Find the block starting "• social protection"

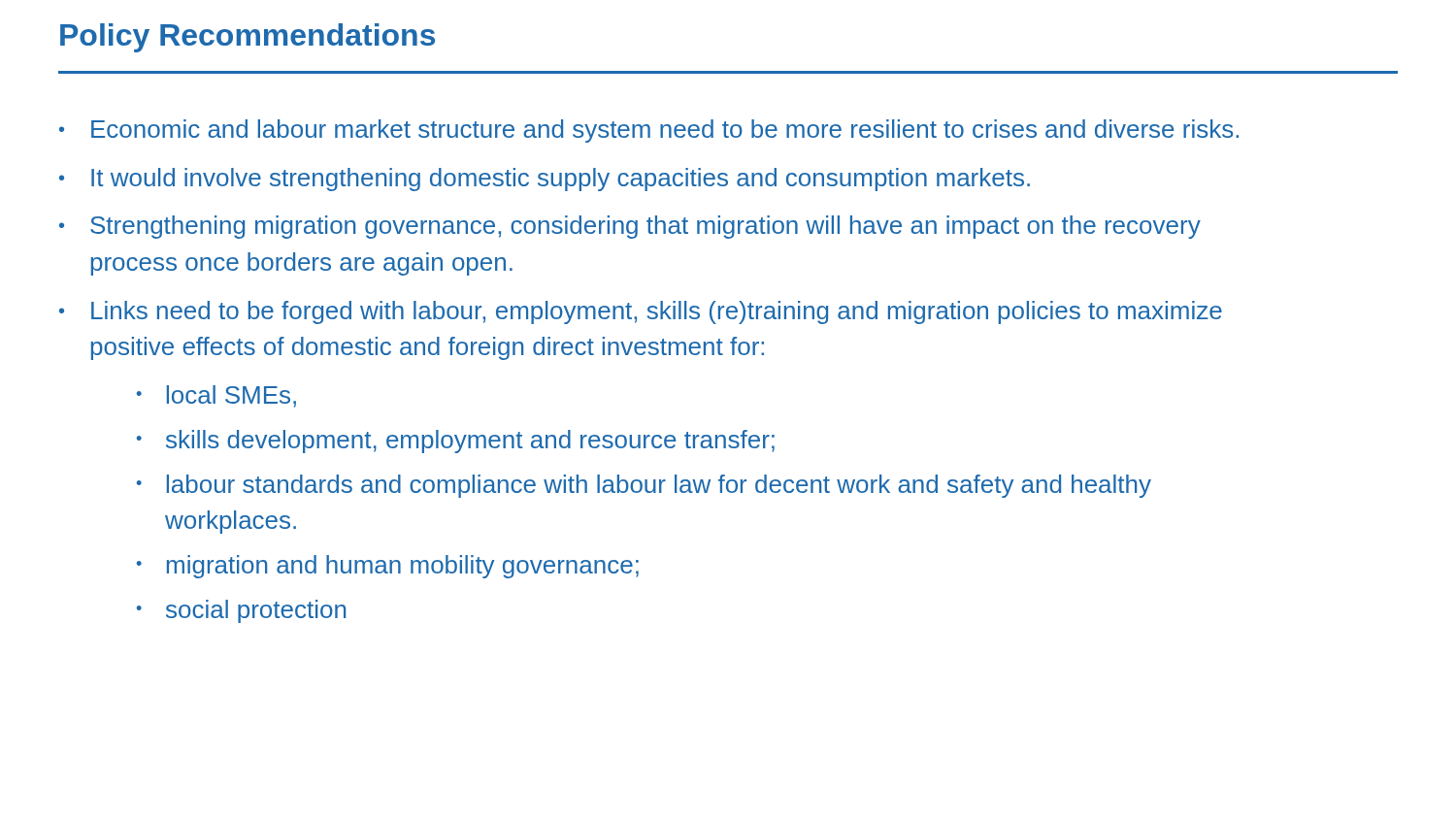point(241,611)
